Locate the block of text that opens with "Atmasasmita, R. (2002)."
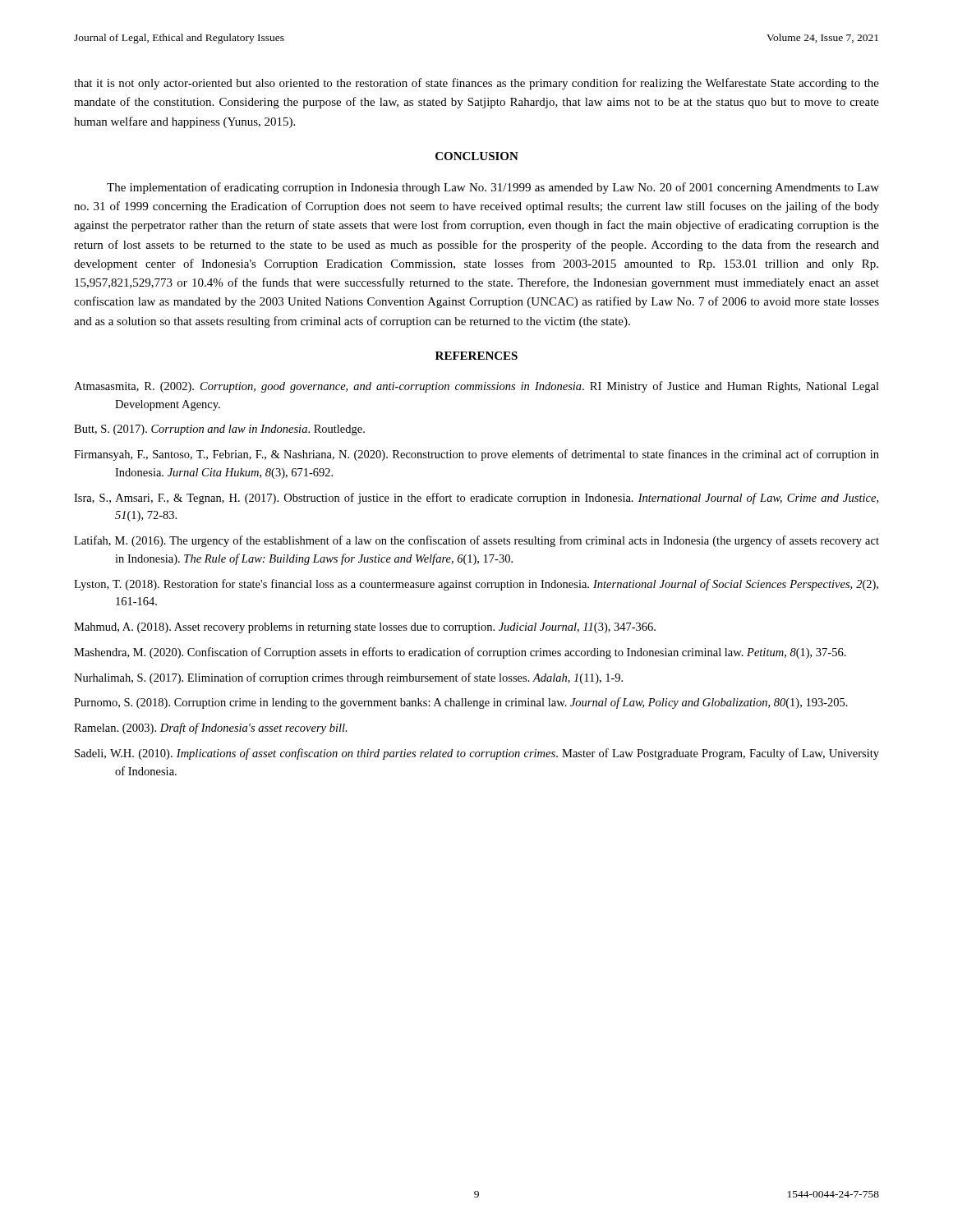Screen dimensions: 1232x953 (x=476, y=395)
